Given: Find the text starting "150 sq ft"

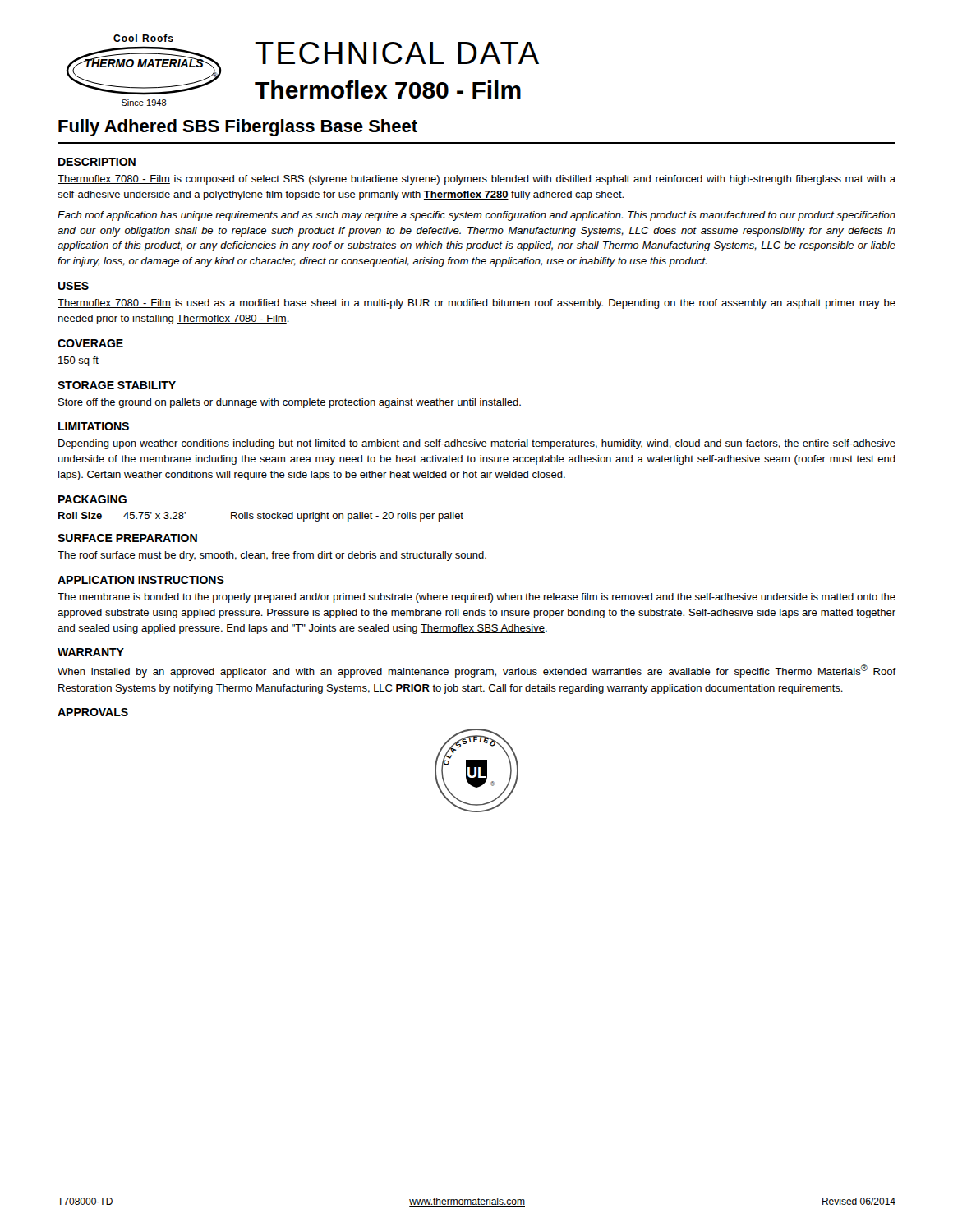Looking at the screenshot, I should point(78,360).
